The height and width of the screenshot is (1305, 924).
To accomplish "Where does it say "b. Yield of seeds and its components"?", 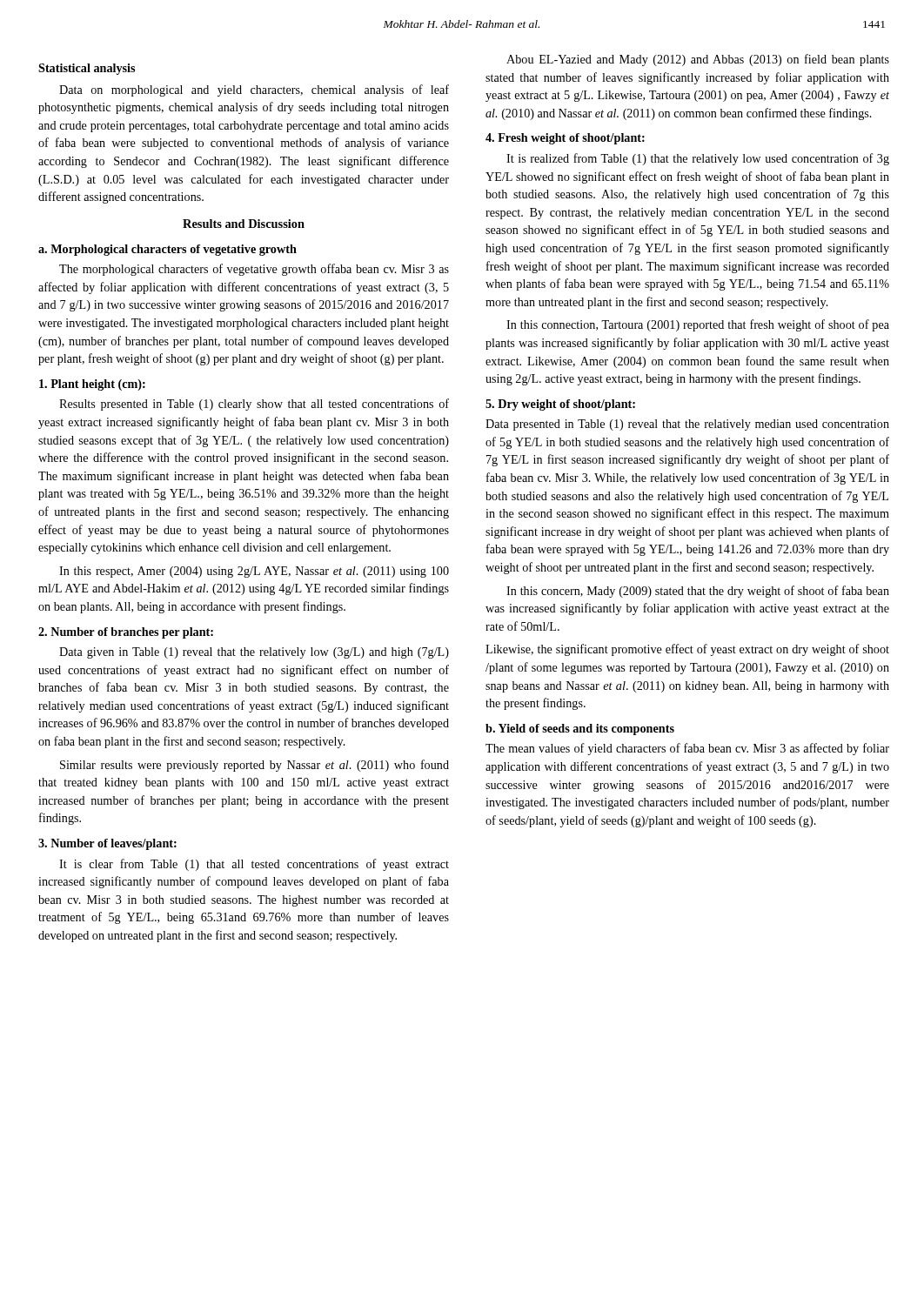I will [x=580, y=728].
